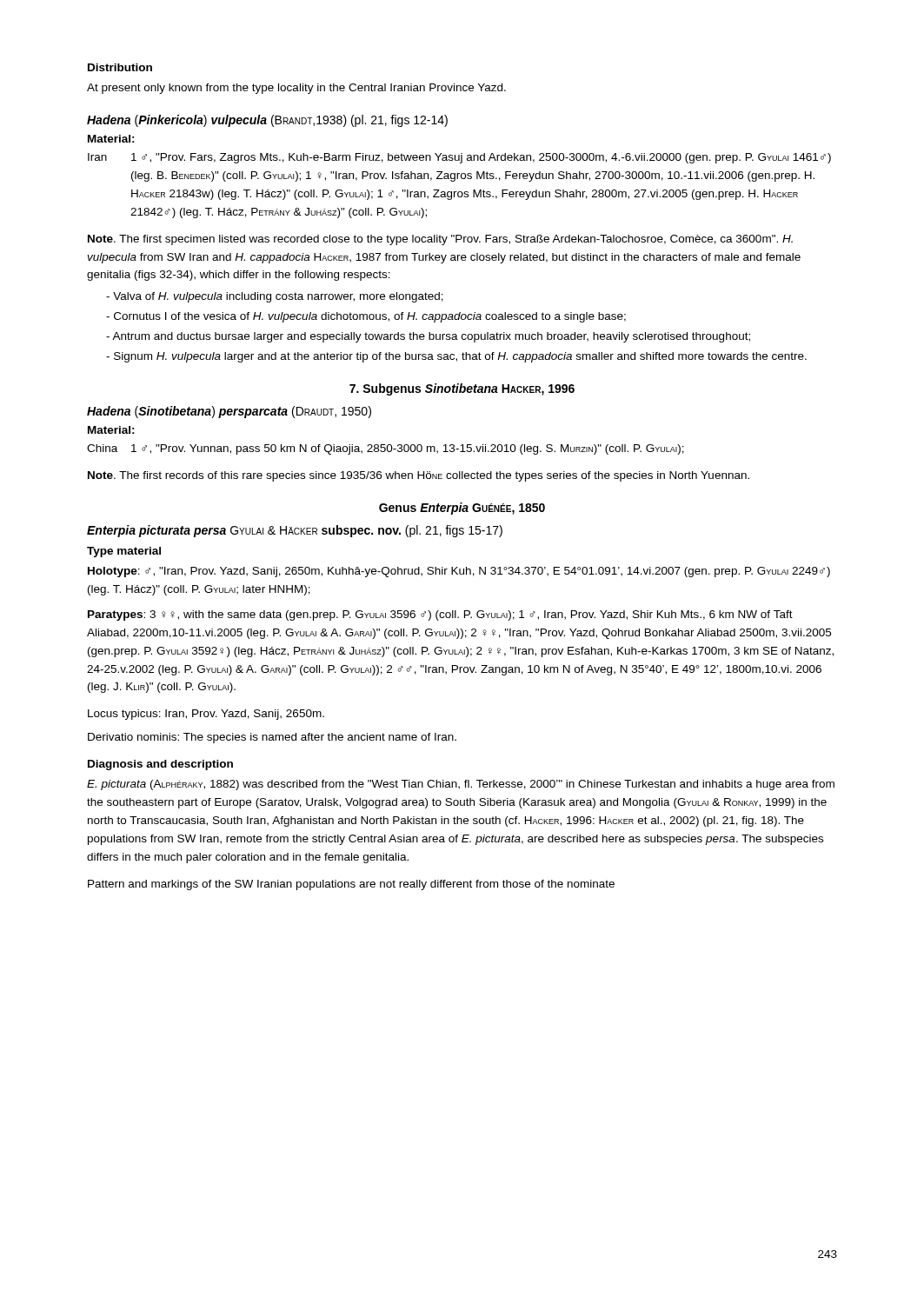This screenshot has height=1304, width=924.
Task: Find the block starting "Genus Enterpia Guénée, 1850"
Action: (462, 508)
